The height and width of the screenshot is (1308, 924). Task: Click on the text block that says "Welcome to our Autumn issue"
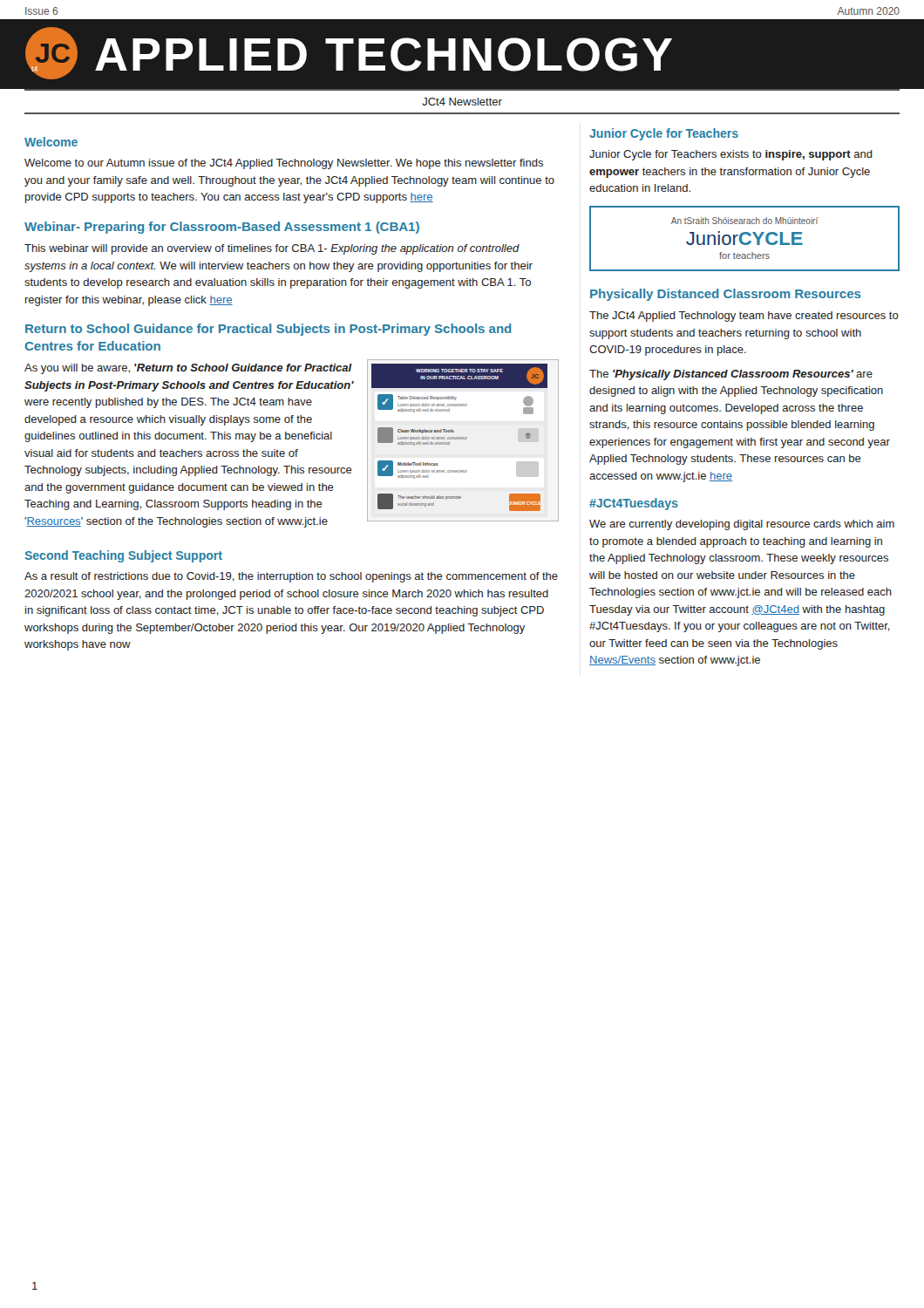(x=292, y=180)
